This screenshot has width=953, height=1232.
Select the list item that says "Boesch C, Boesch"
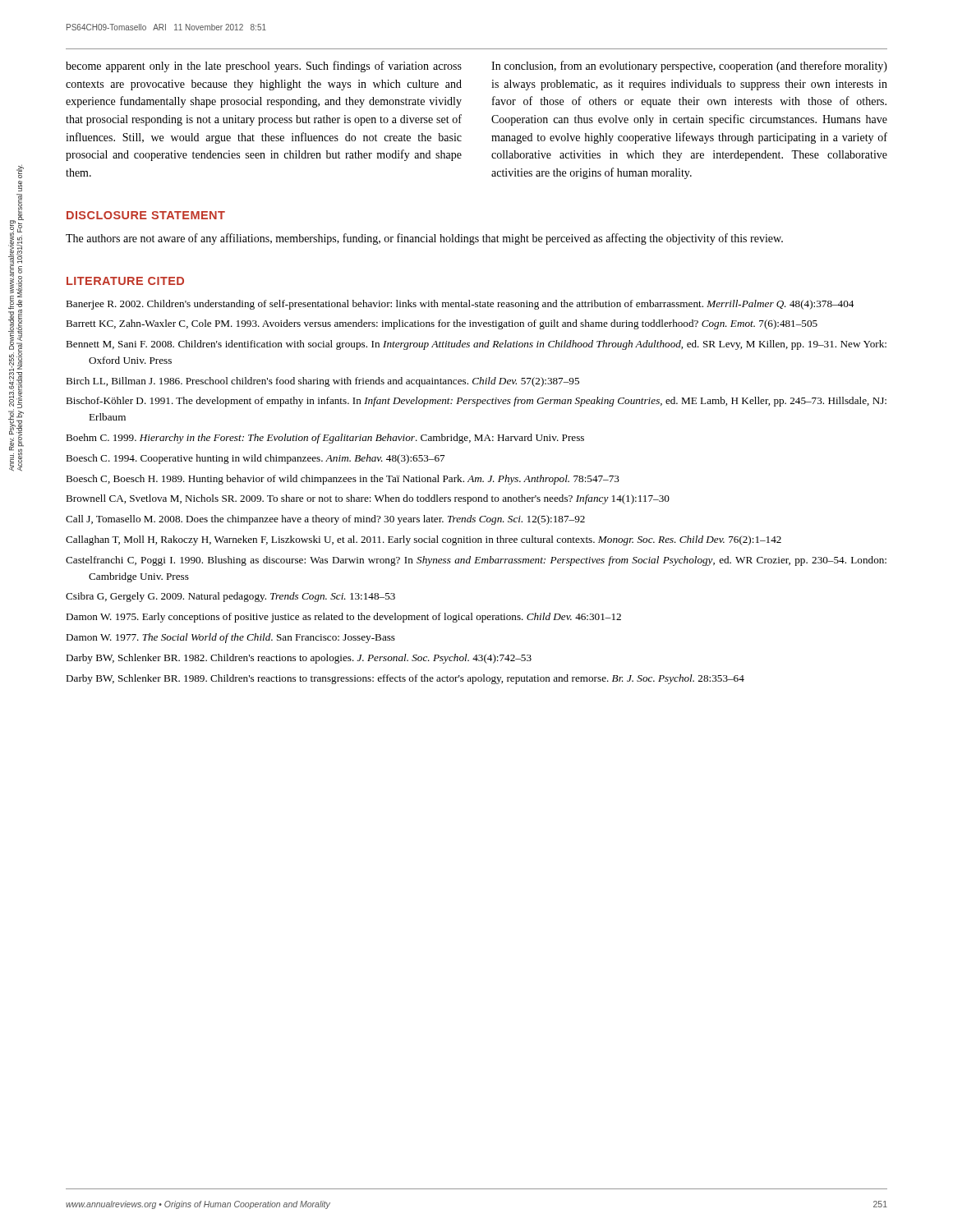coord(343,478)
